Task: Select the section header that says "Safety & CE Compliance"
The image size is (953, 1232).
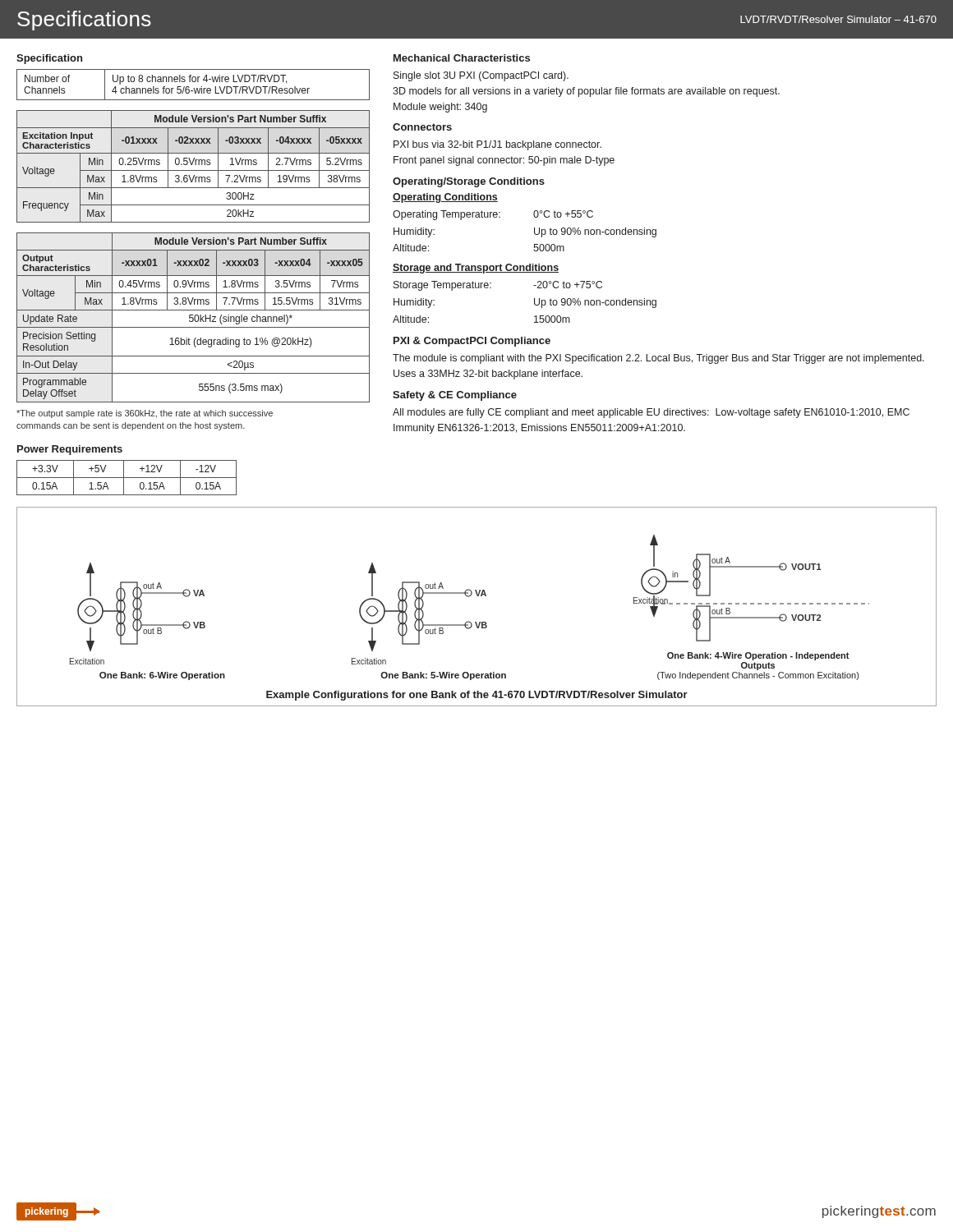Action: (455, 394)
